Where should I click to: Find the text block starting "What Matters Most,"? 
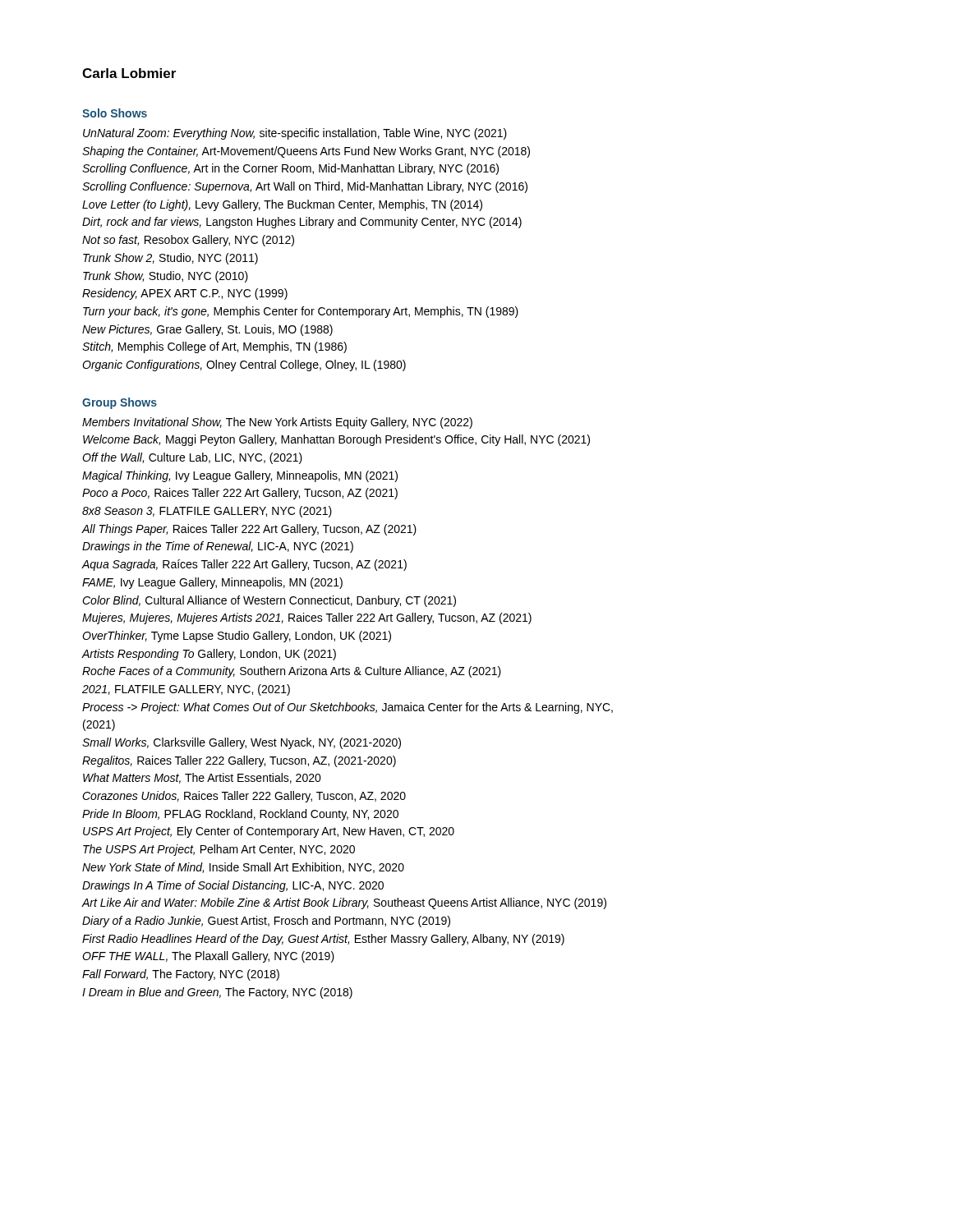(202, 778)
